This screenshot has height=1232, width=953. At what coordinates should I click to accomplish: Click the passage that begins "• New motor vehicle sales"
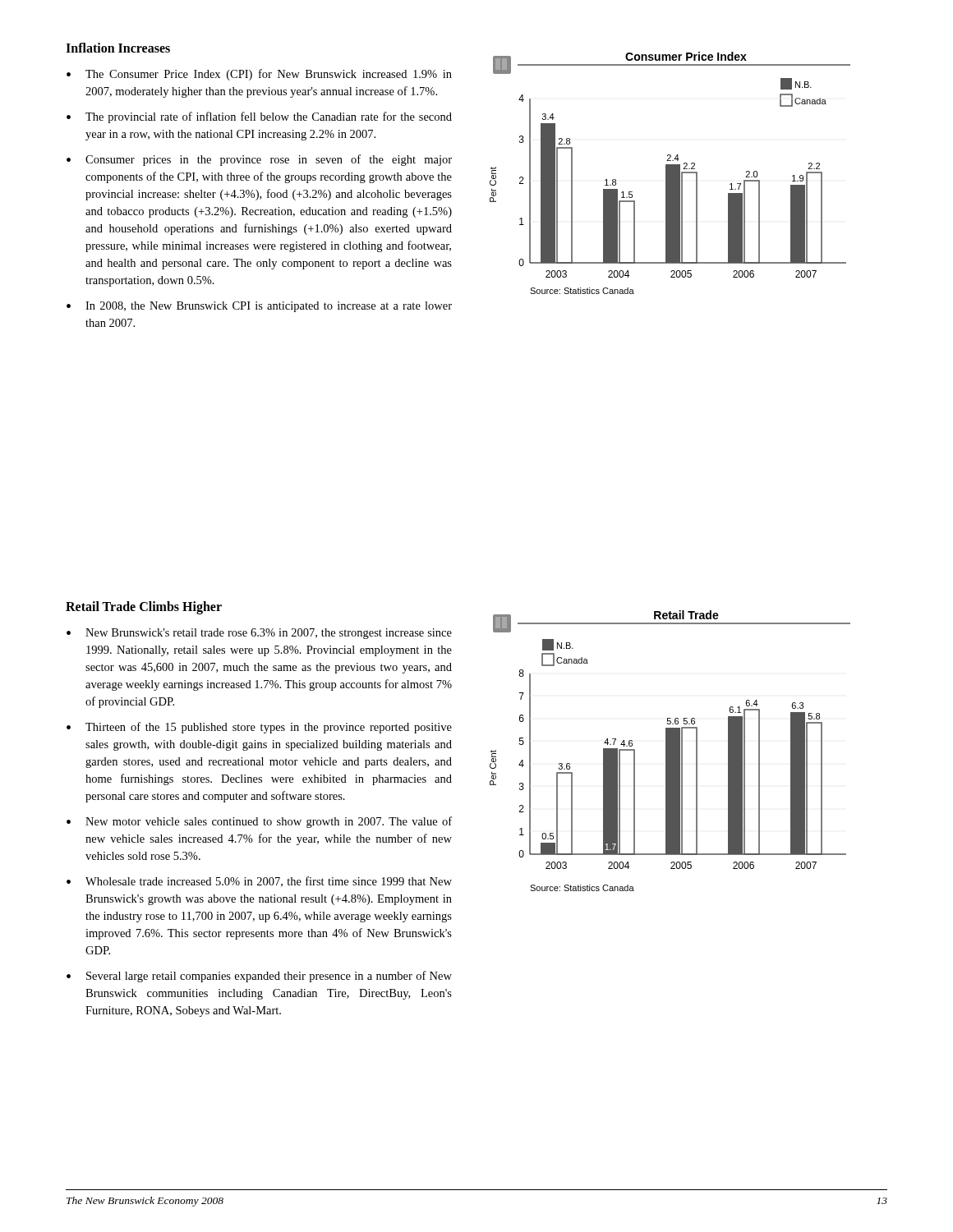[259, 839]
